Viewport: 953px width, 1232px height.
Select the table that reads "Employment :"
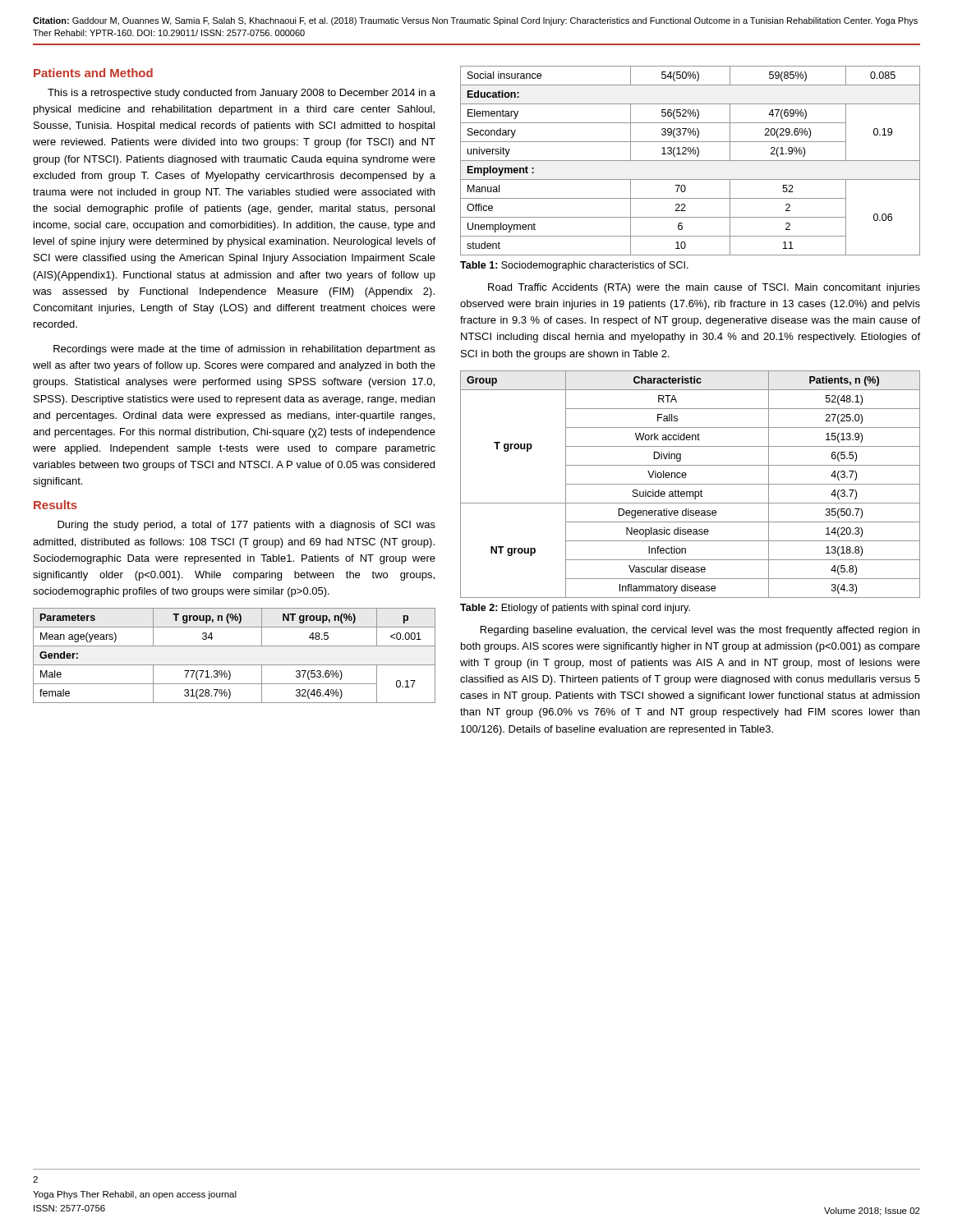[x=690, y=161]
